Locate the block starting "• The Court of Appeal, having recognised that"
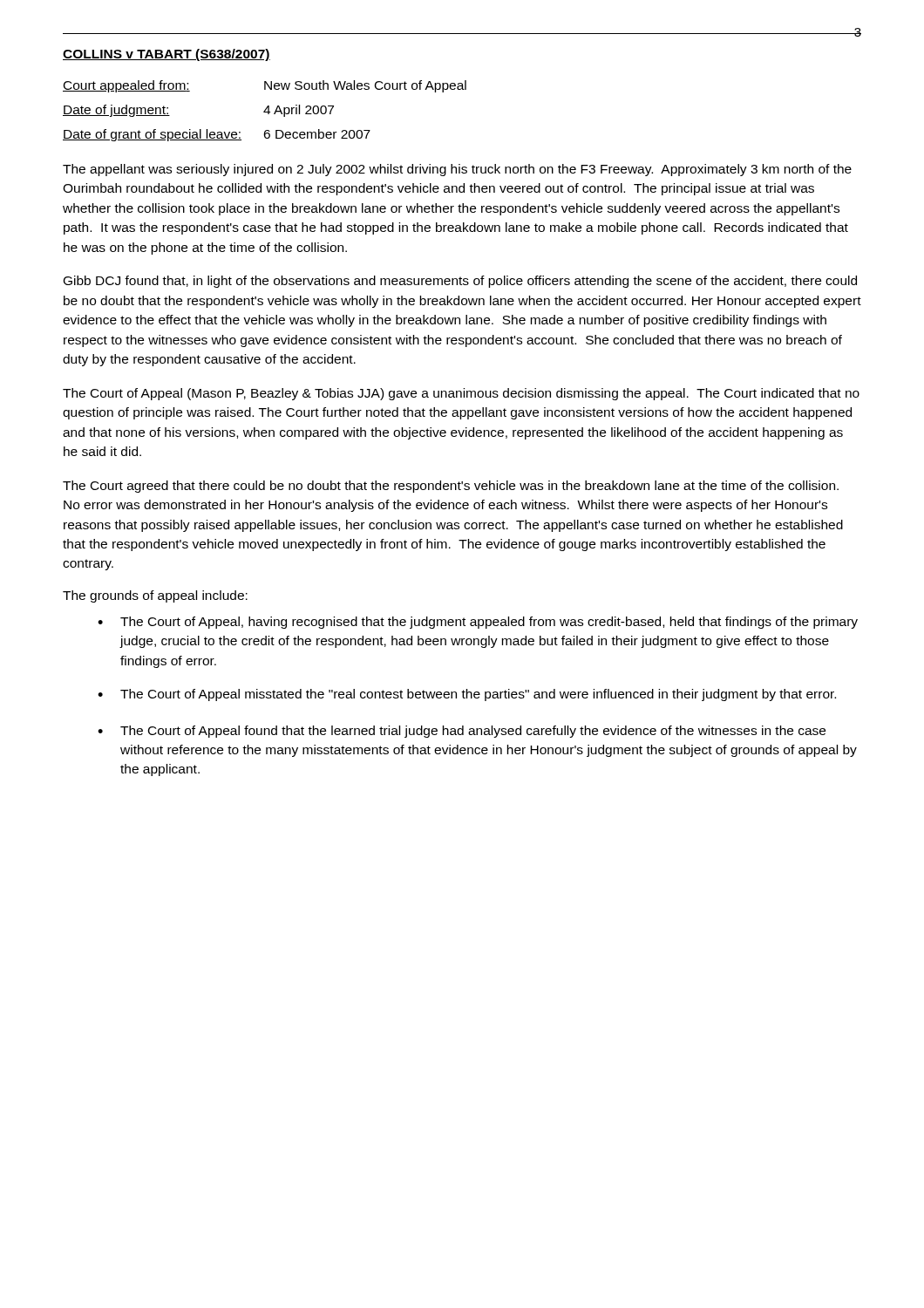Viewport: 924px width, 1308px height. (479, 641)
